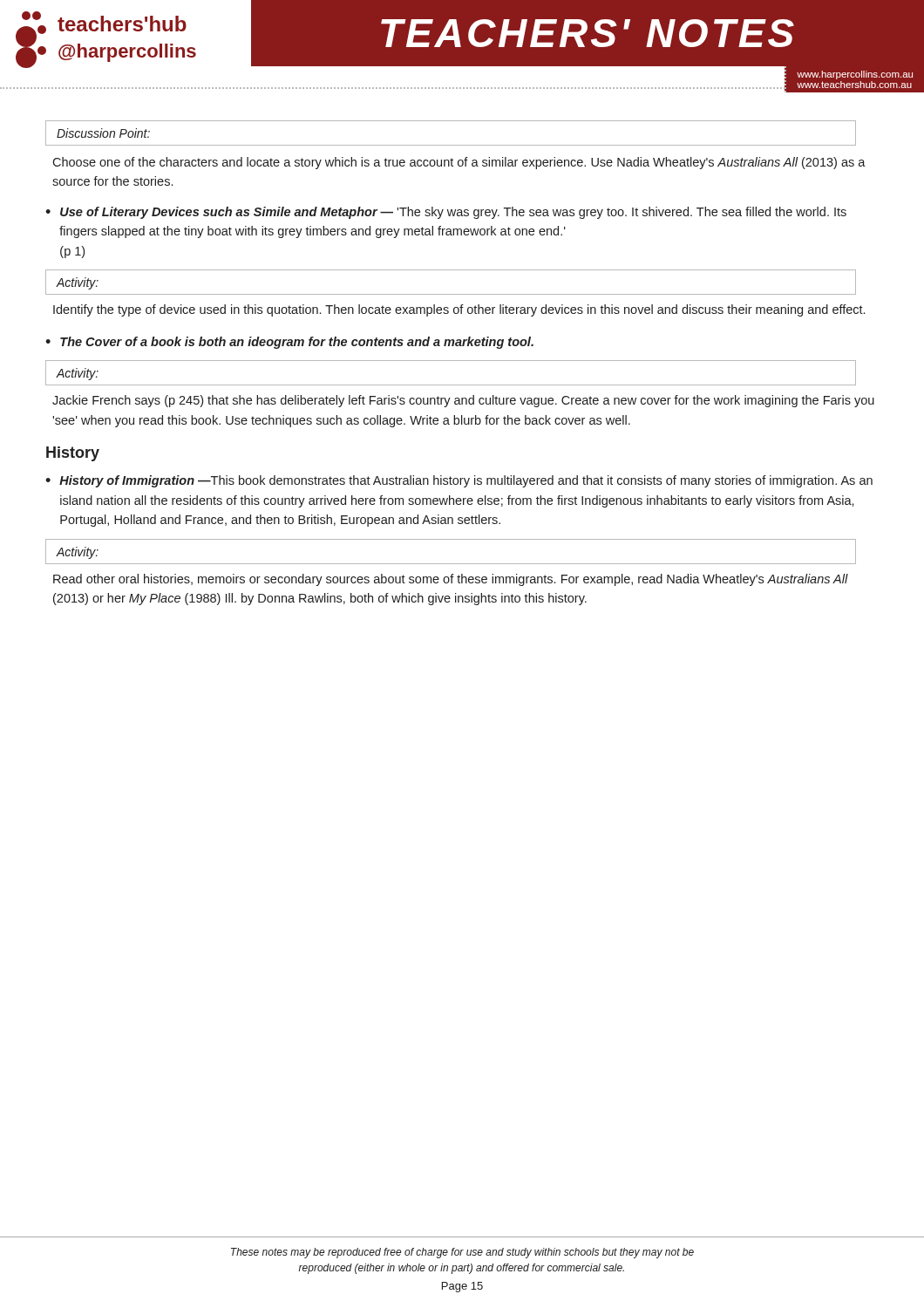Locate the list item containing "• History of Immigration —This book demonstrates that"
The image size is (924, 1308).
(462, 500)
